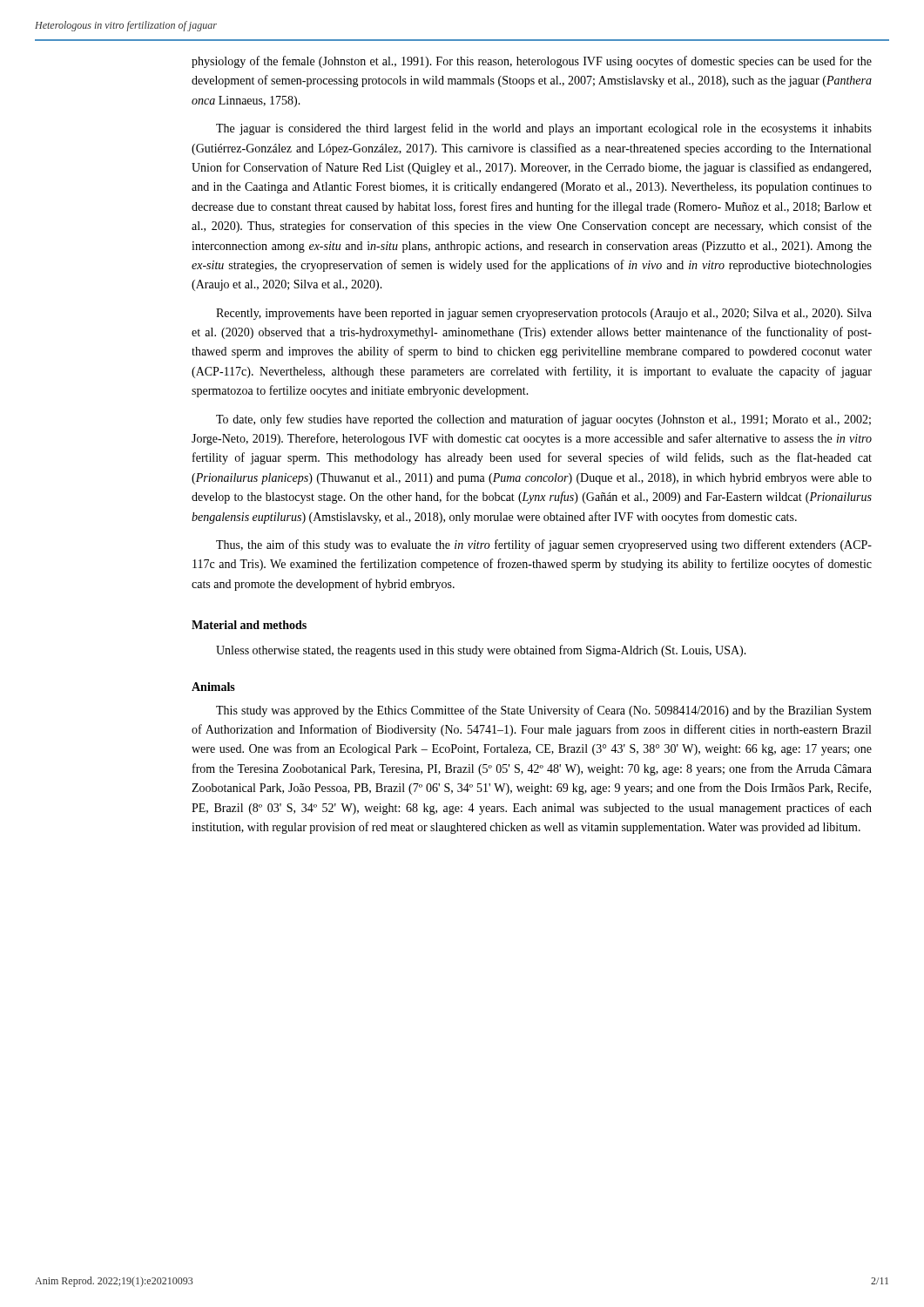Viewport: 924px width, 1307px height.
Task: Click on the text block that reads "To date, only few studies have reported the"
Action: click(532, 469)
